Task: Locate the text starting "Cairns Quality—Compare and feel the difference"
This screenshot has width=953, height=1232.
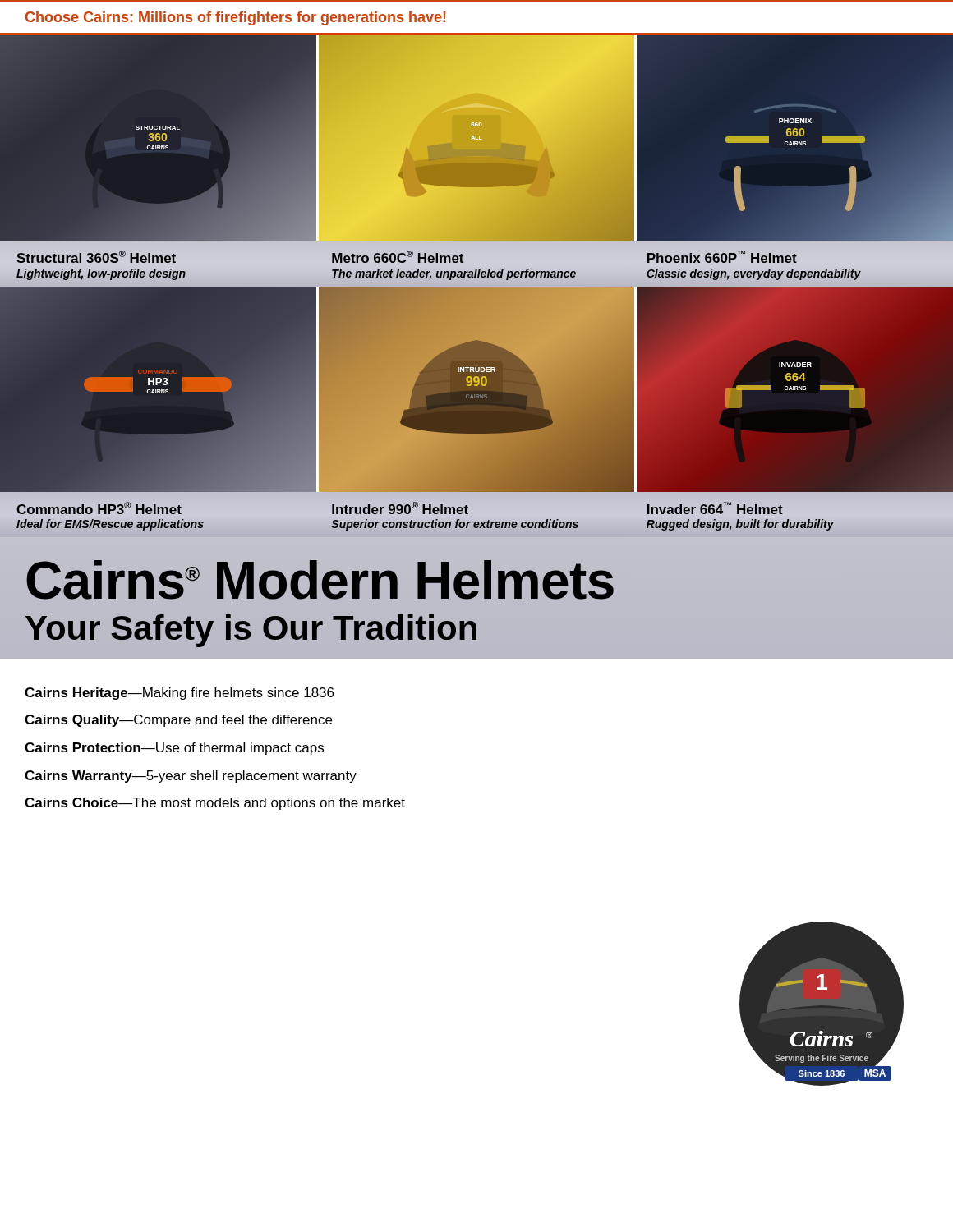Action: point(179,720)
